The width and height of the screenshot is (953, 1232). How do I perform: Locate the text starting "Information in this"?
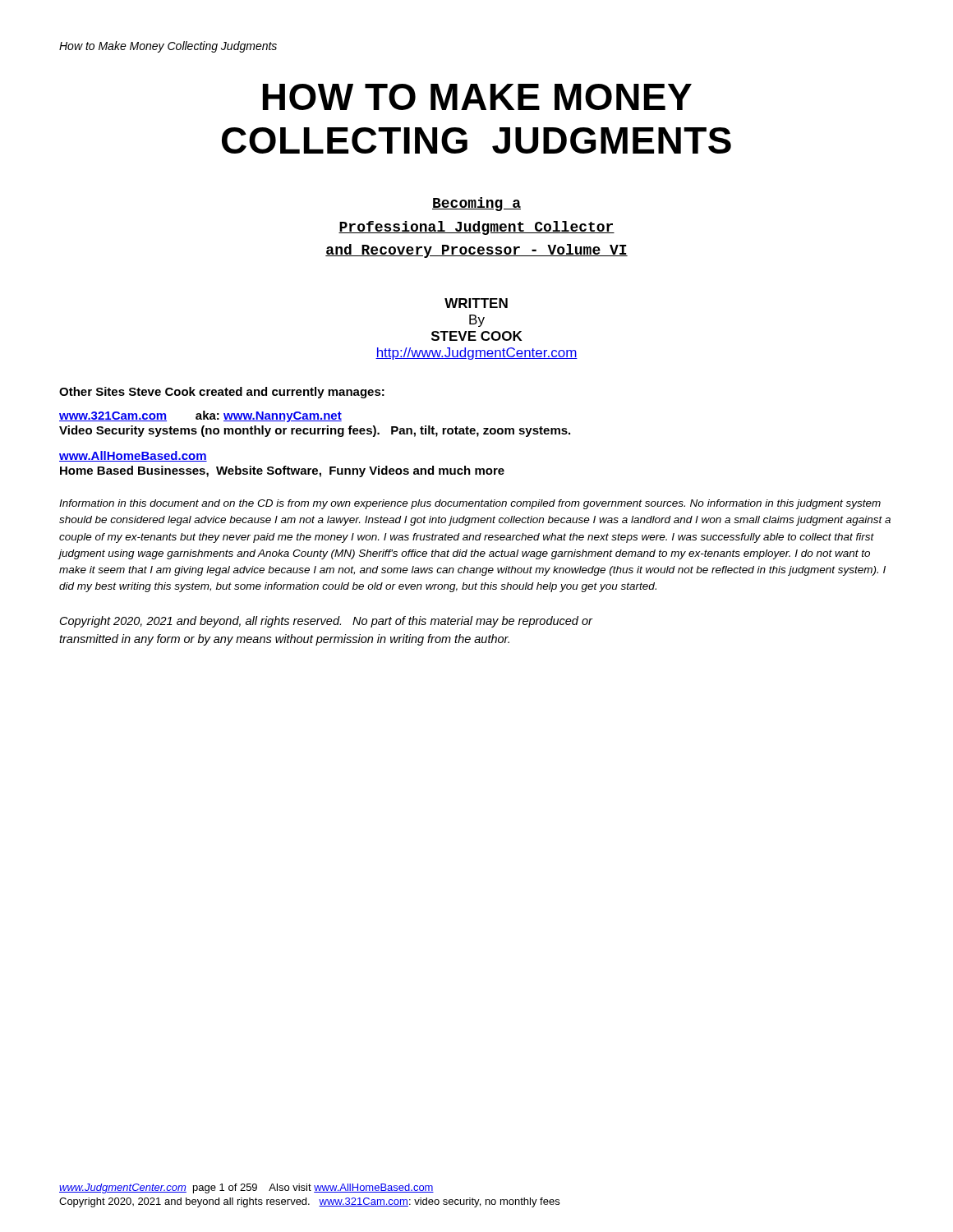[x=475, y=545]
